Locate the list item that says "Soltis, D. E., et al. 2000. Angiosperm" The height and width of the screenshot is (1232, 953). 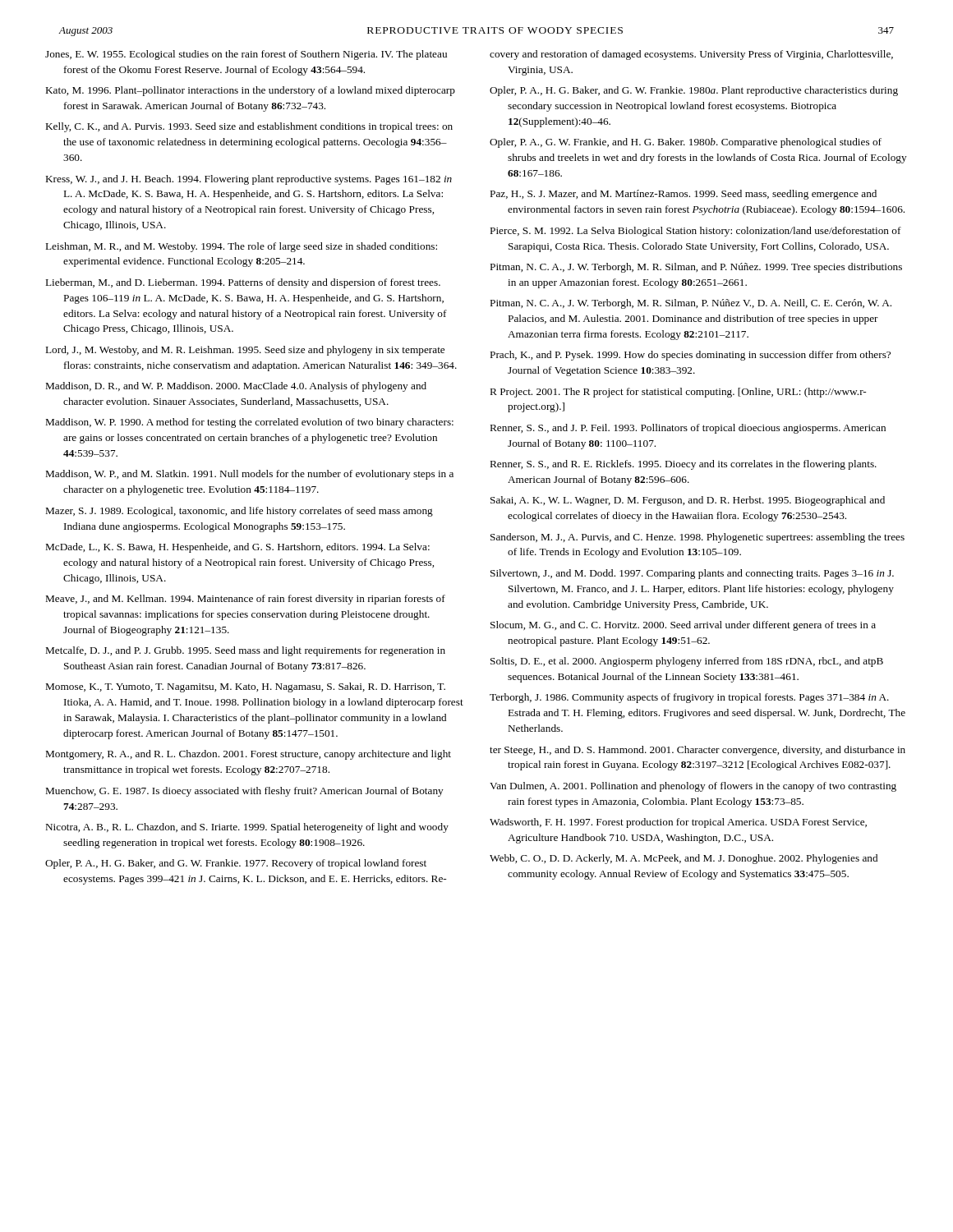[687, 669]
